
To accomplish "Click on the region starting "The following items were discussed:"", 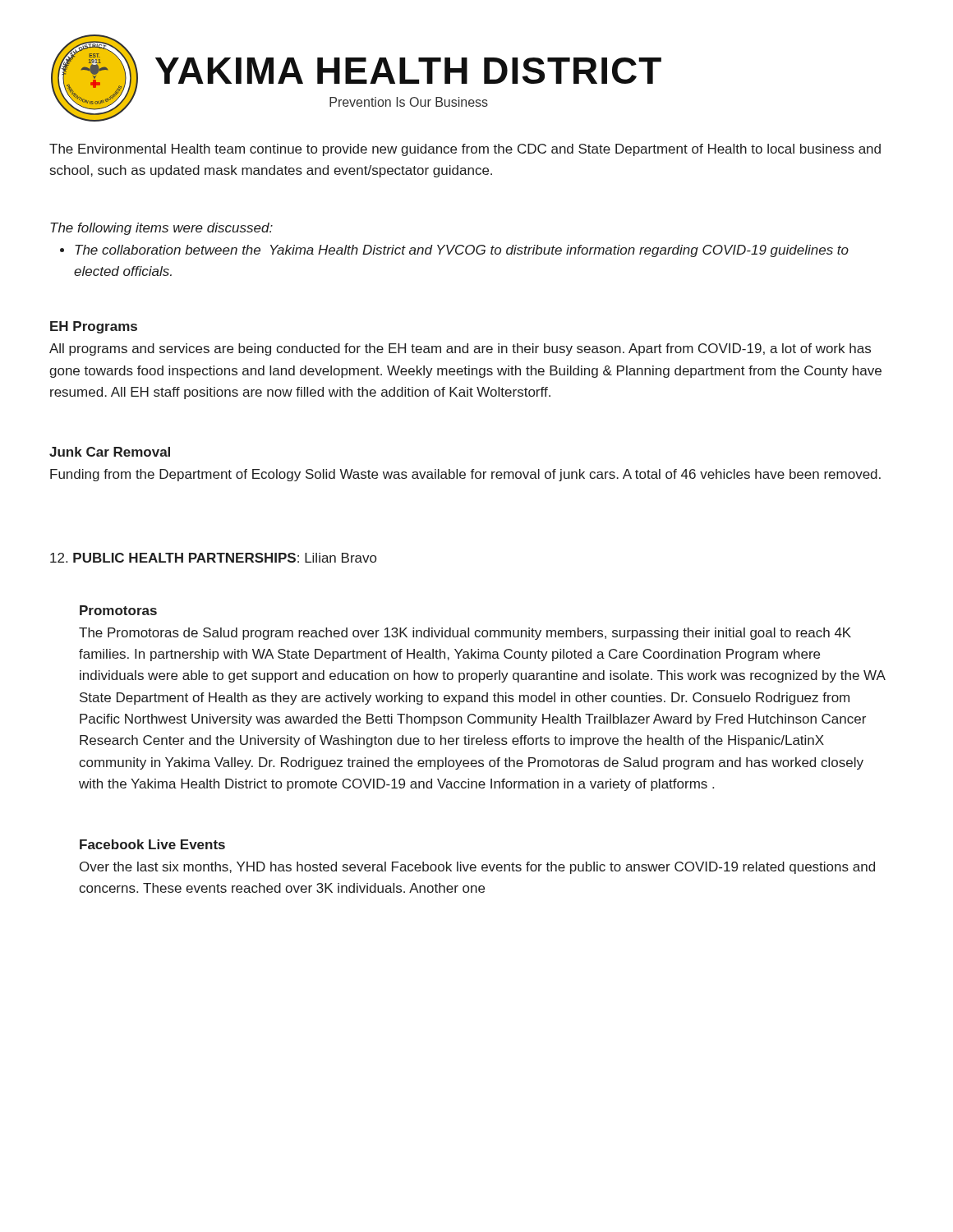I will (161, 228).
